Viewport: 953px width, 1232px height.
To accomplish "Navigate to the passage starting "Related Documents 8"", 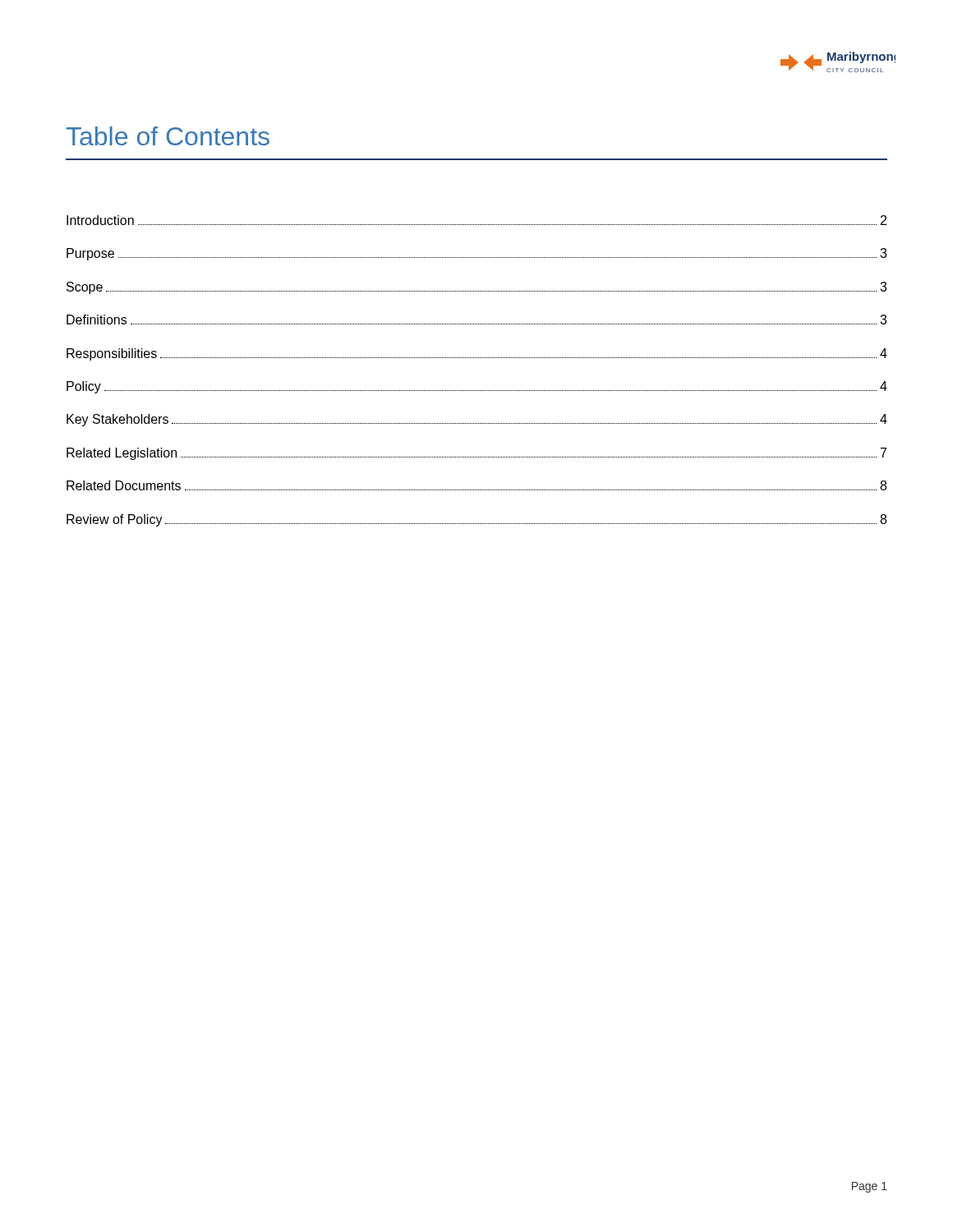I will pyautogui.click(x=476, y=486).
